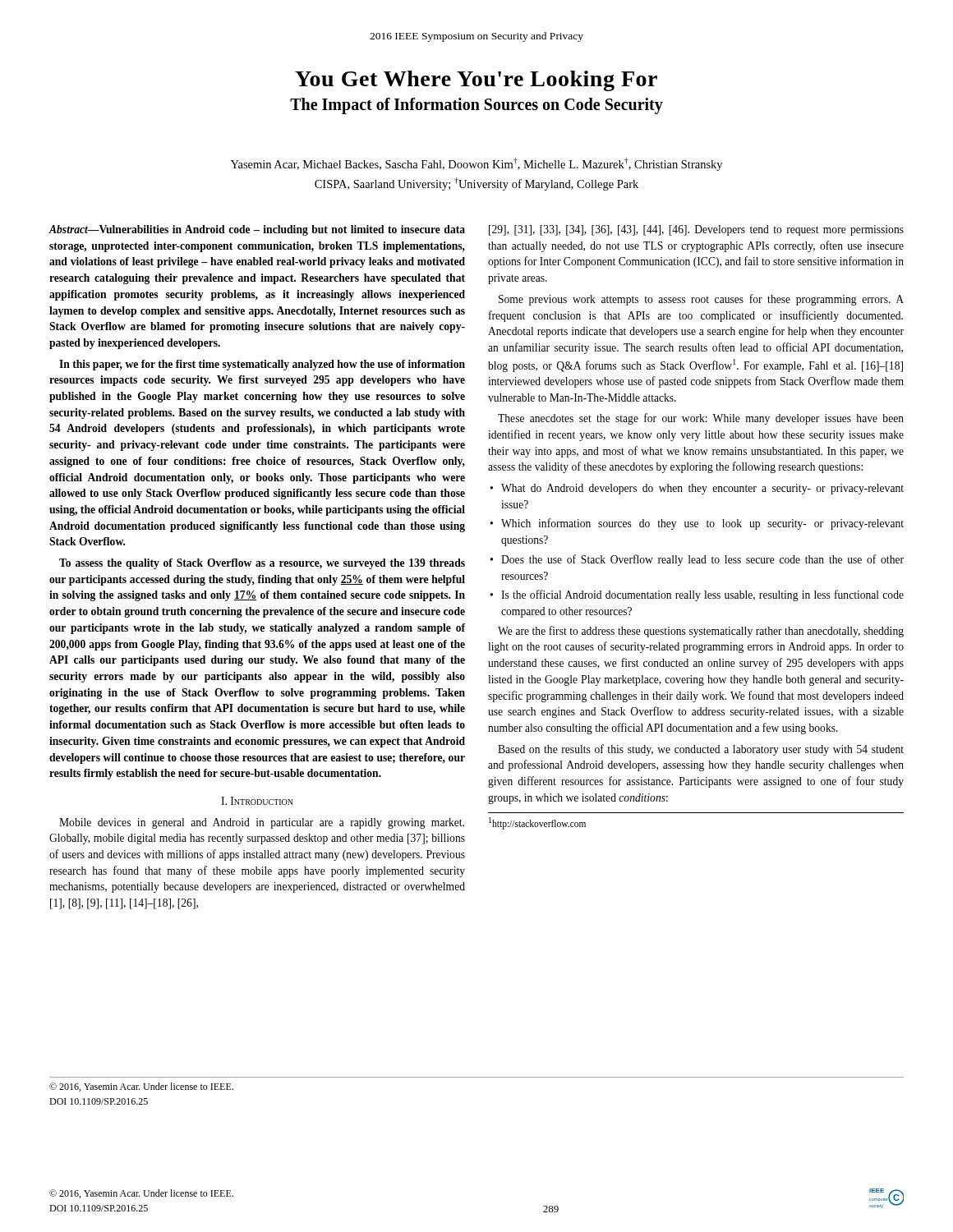This screenshot has height=1232, width=953.
Task: Find the text block starting "Does the use of Stack Overflow really lead"
Action: coord(702,568)
